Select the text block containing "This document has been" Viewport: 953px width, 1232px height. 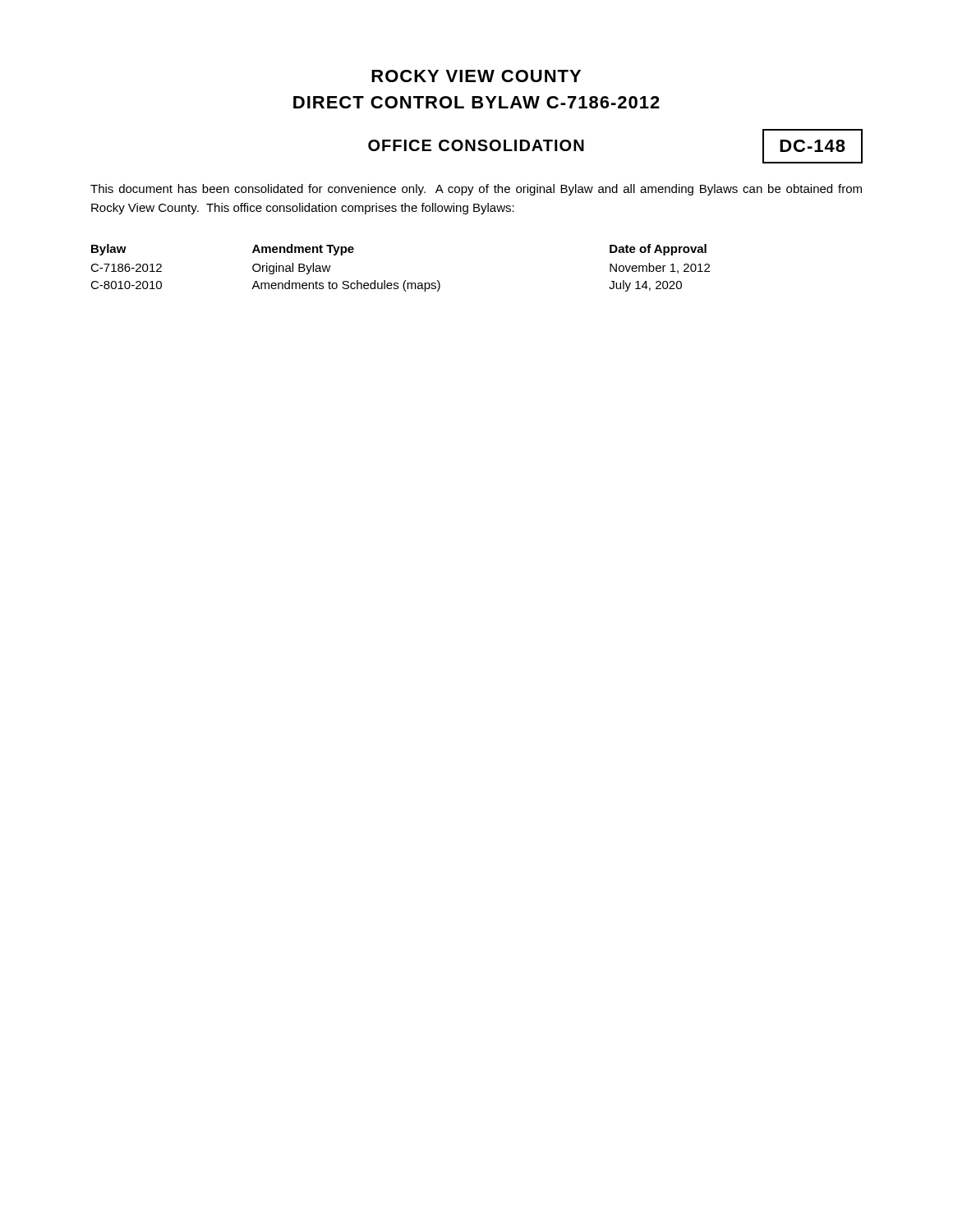point(476,198)
